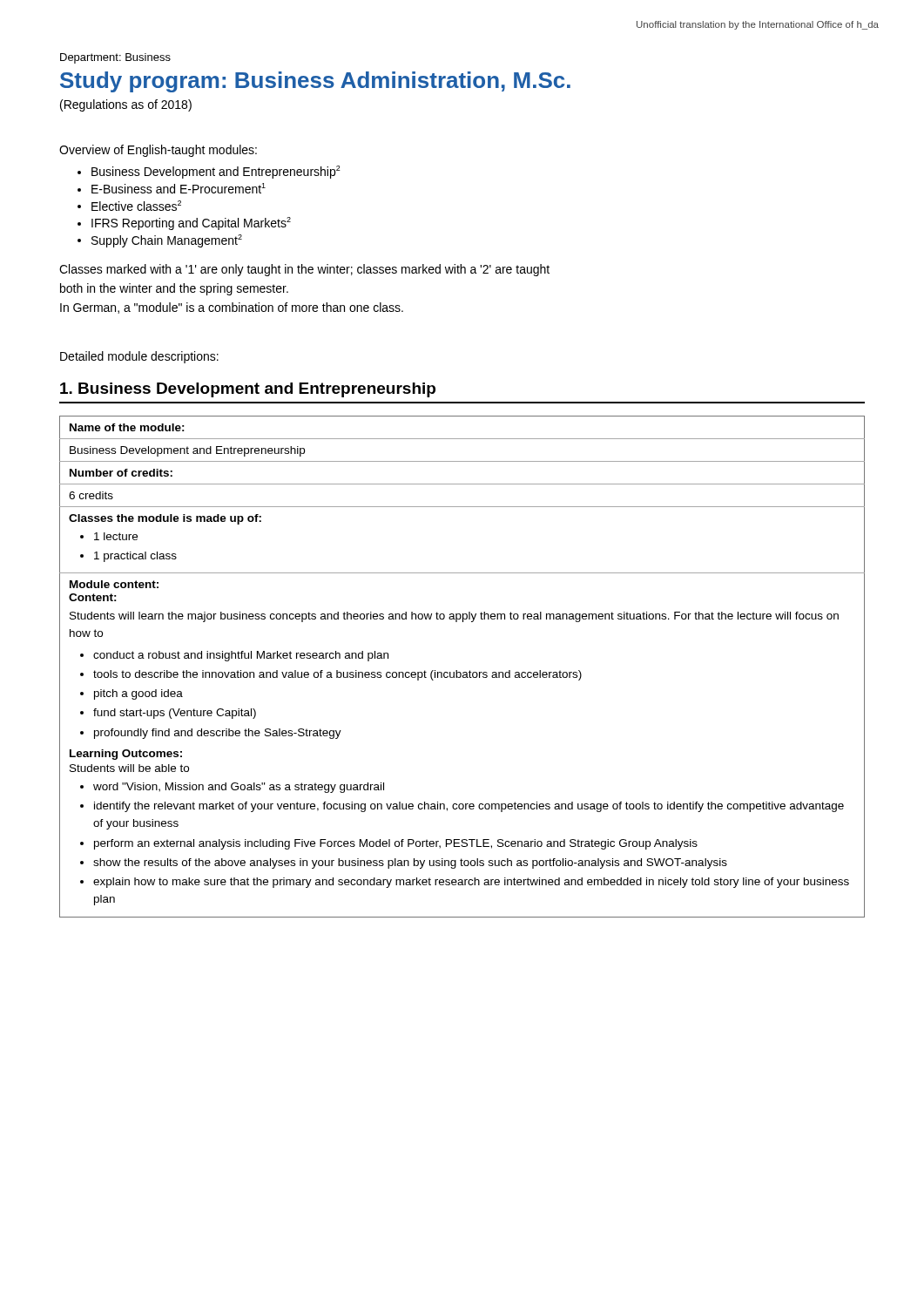The width and height of the screenshot is (924, 1307).
Task: Find the table that mentions "Number of credits:"
Action: 462,666
